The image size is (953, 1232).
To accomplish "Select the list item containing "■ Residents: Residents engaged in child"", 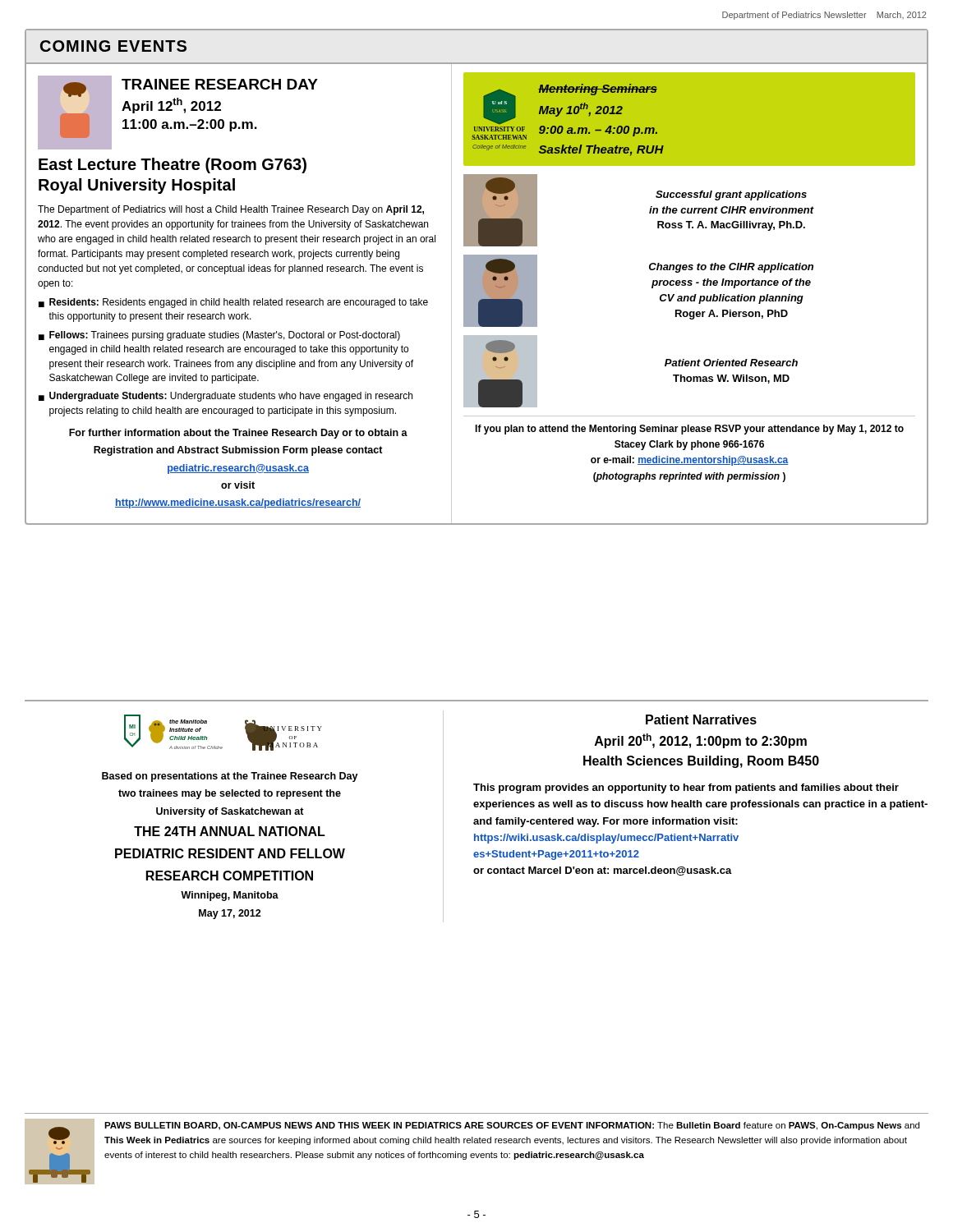I will [238, 310].
